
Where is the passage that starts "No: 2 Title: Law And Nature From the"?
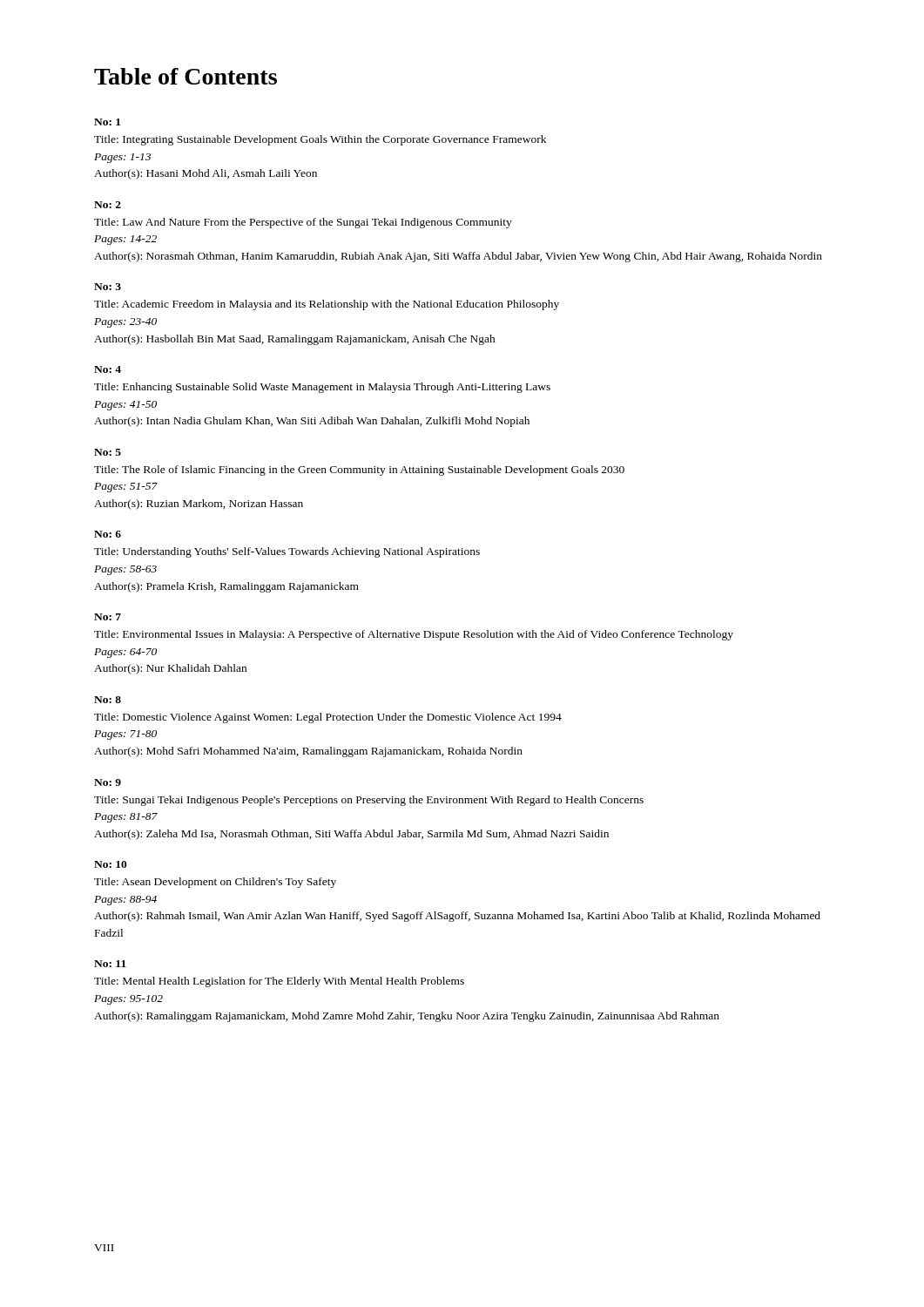click(x=462, y=231)
